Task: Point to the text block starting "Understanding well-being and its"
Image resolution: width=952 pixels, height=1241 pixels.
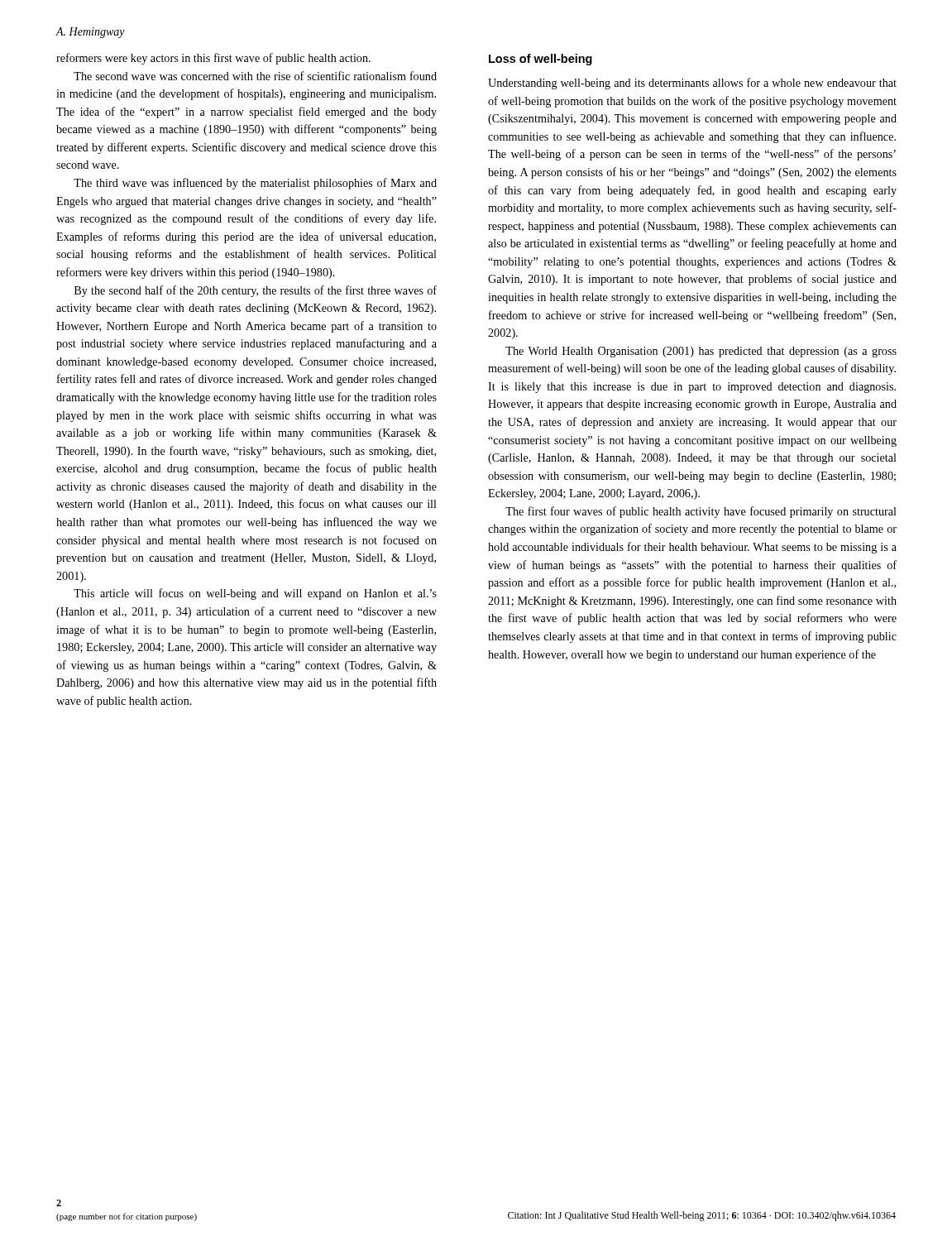Action: pyautogui.click(x=692, y=369)
